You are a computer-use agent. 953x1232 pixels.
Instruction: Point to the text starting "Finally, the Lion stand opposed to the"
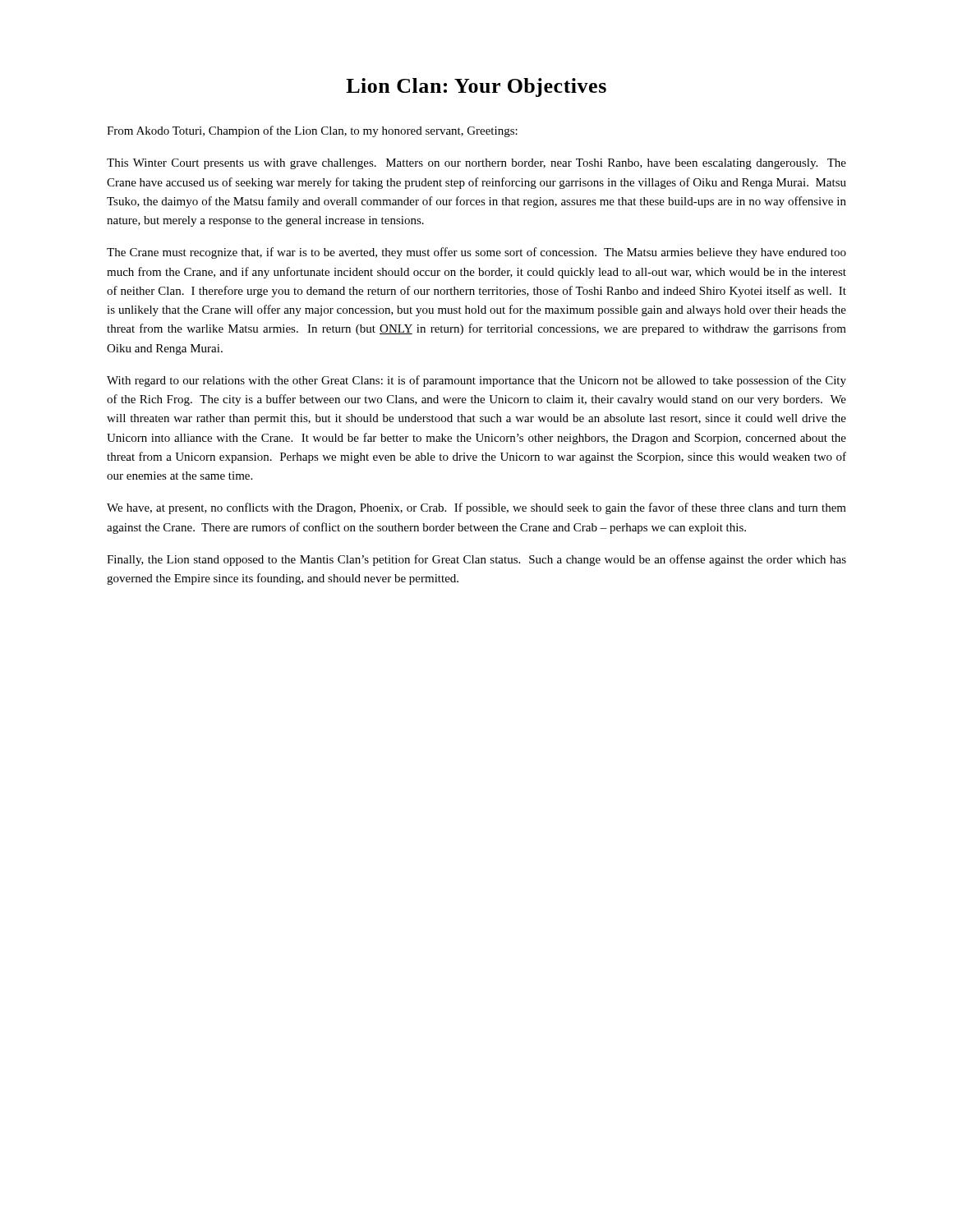[x=476, y=569]
